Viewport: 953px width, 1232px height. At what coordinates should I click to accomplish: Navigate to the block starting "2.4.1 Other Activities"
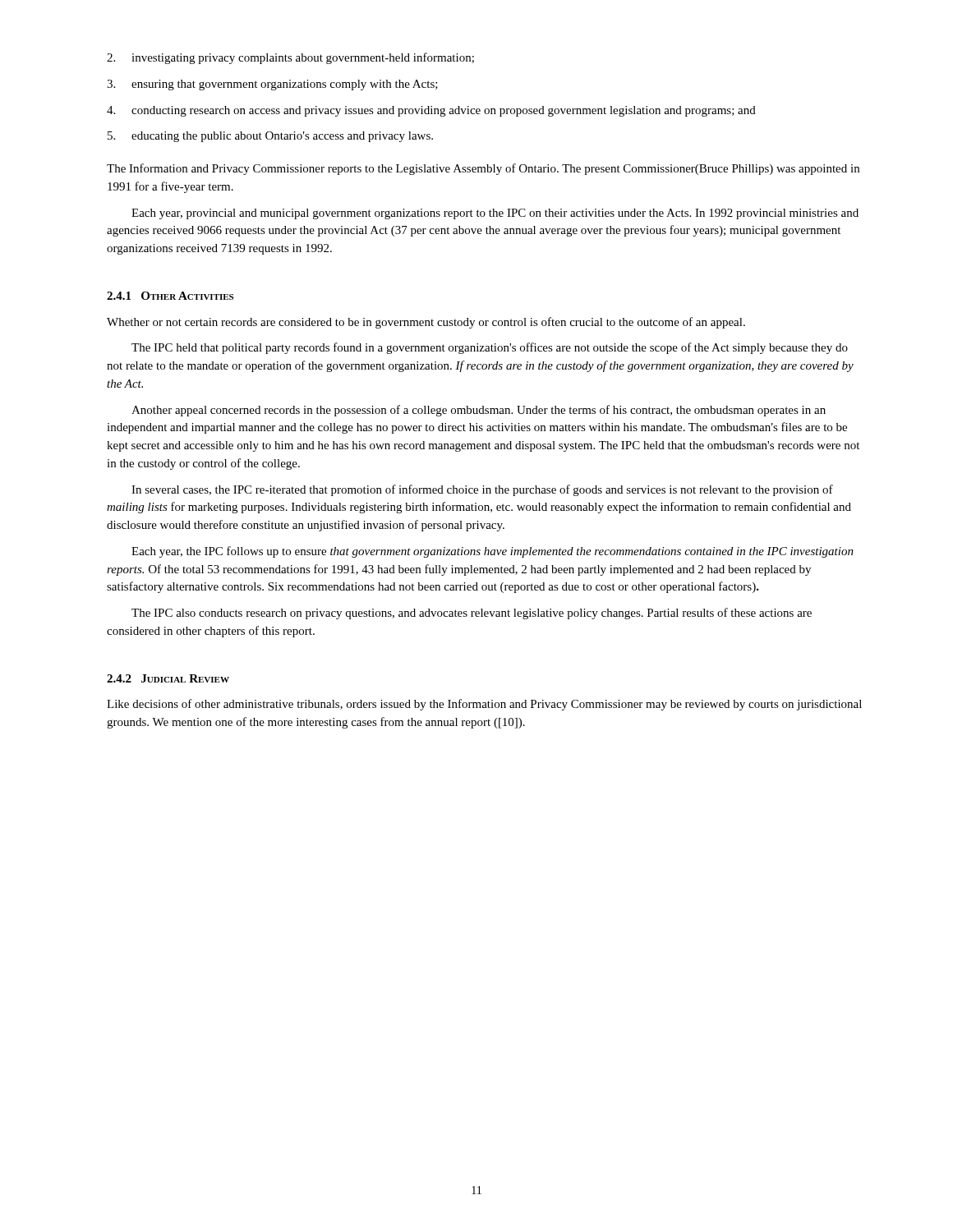tap(170, 295)
